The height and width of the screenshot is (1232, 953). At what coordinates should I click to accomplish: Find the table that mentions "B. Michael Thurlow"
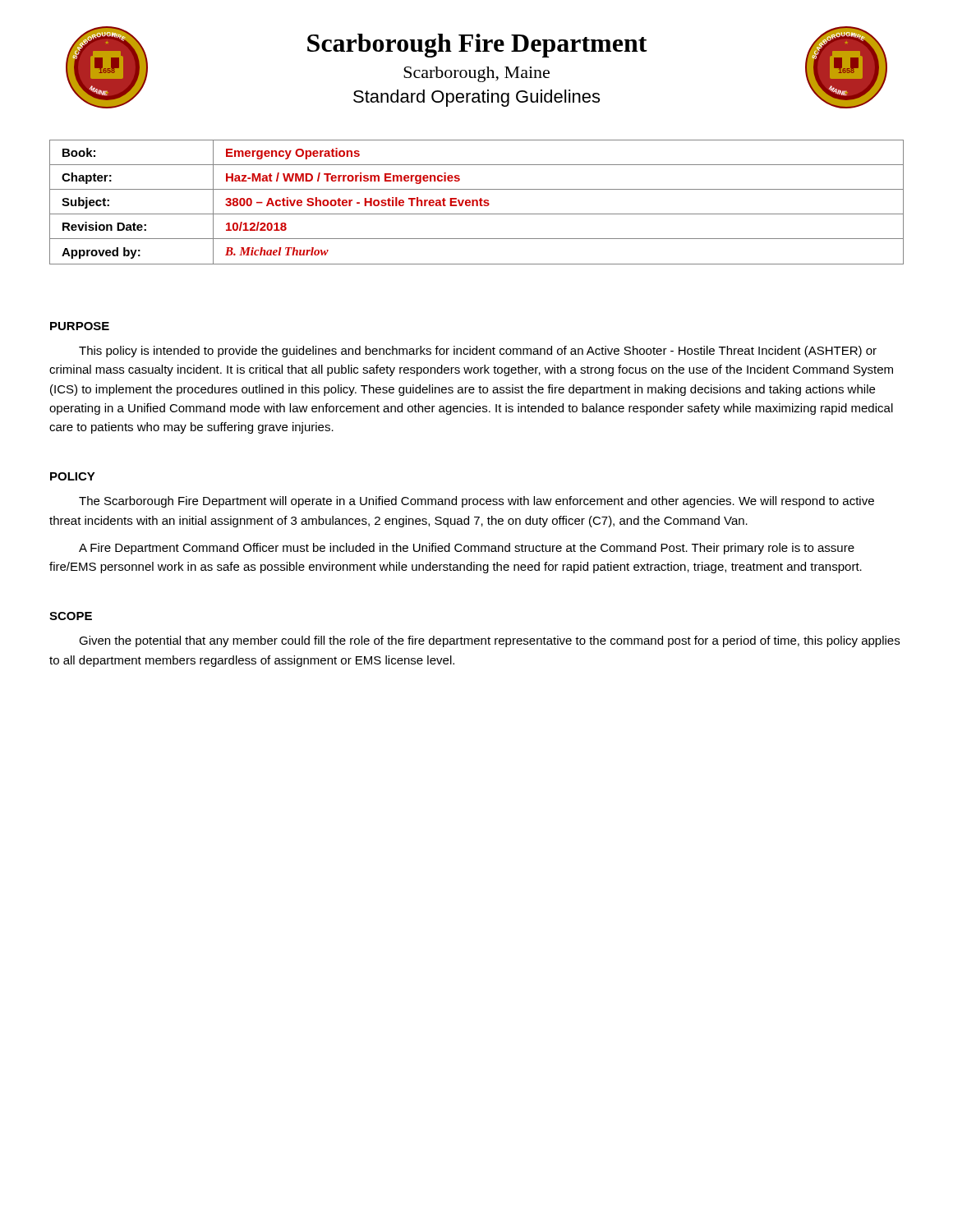click(x=476, y=202)
